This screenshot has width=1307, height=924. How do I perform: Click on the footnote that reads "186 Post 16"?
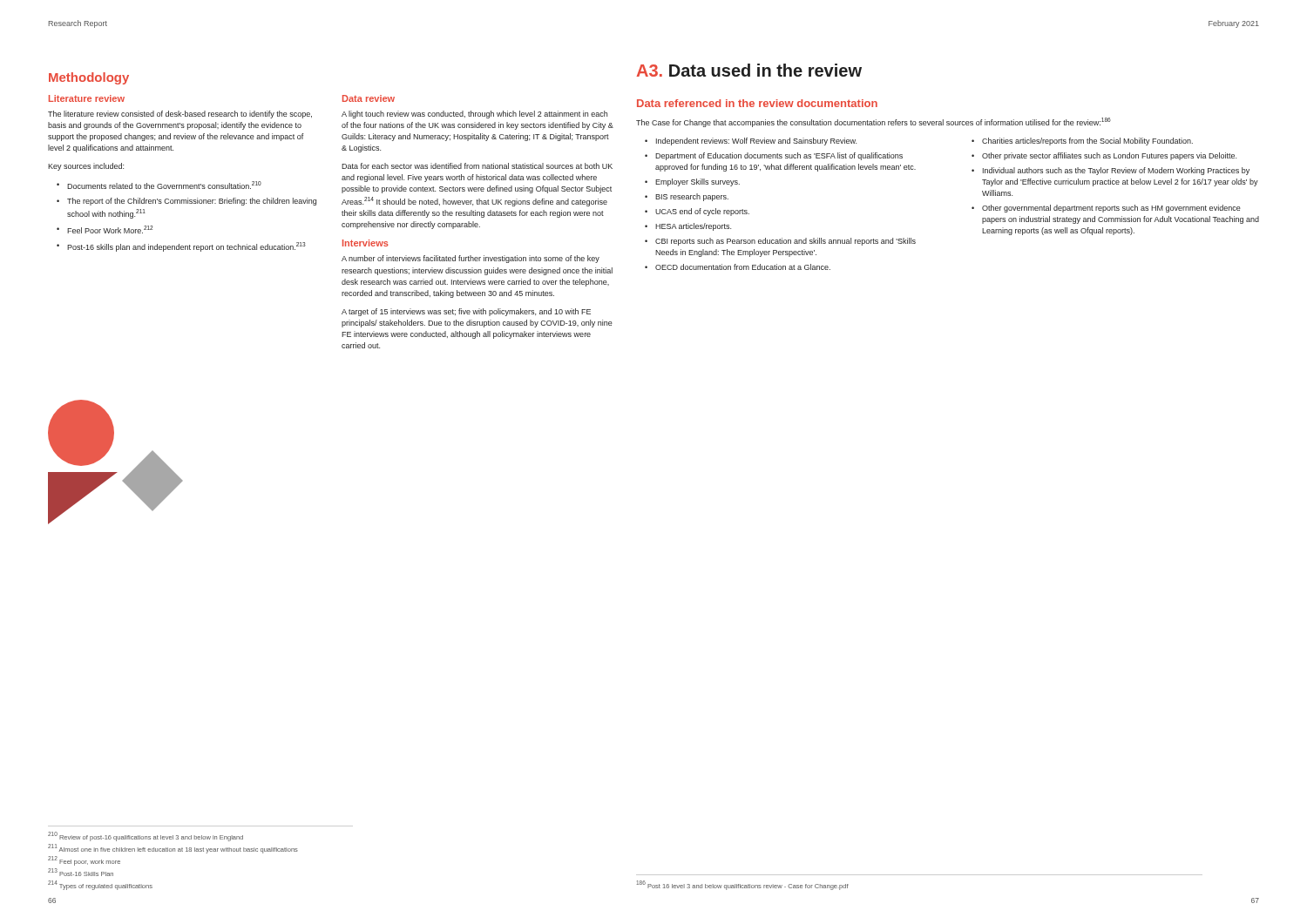(x=742, y=885)
